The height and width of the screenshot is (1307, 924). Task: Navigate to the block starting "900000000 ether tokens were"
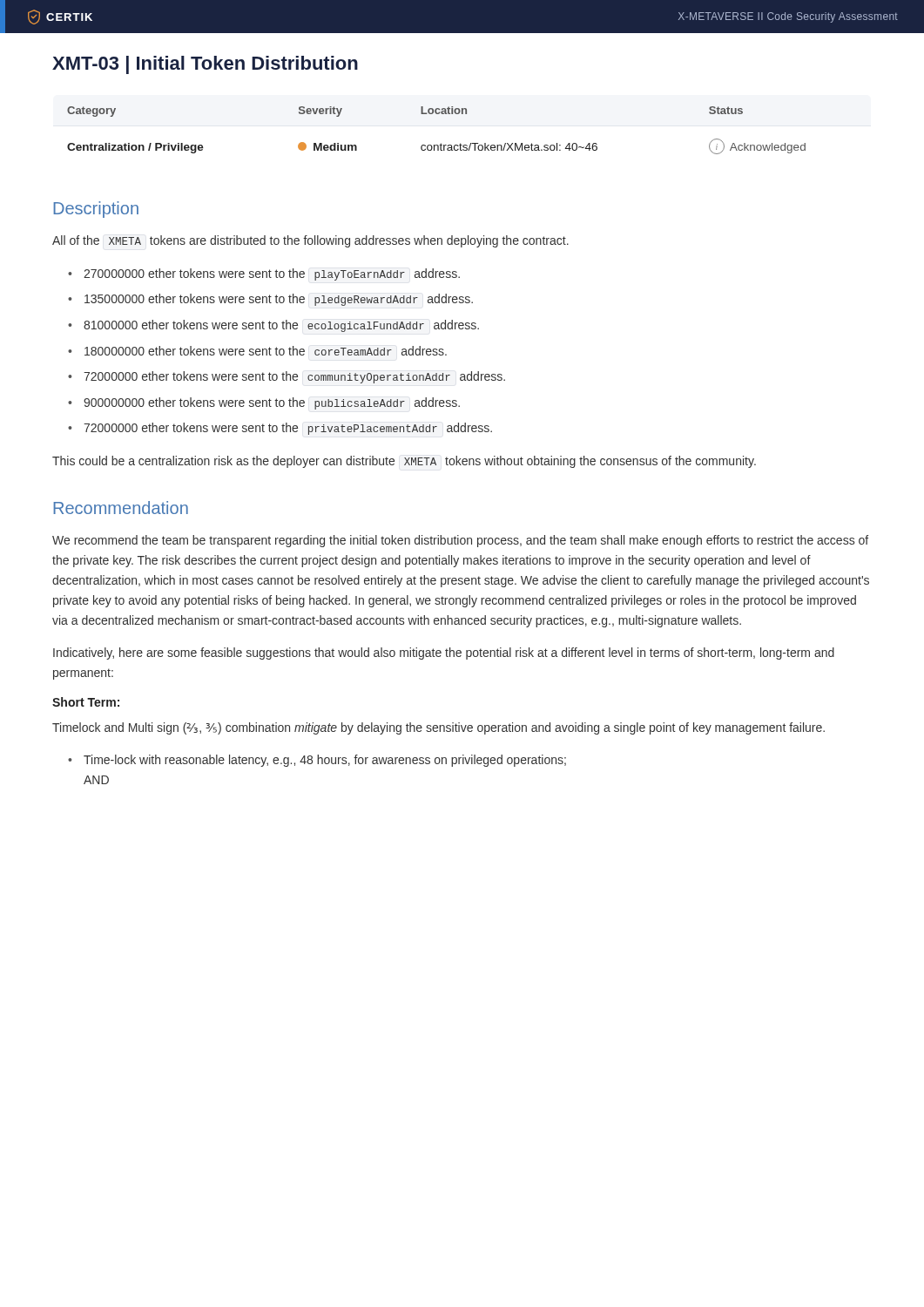pos(272,404)
